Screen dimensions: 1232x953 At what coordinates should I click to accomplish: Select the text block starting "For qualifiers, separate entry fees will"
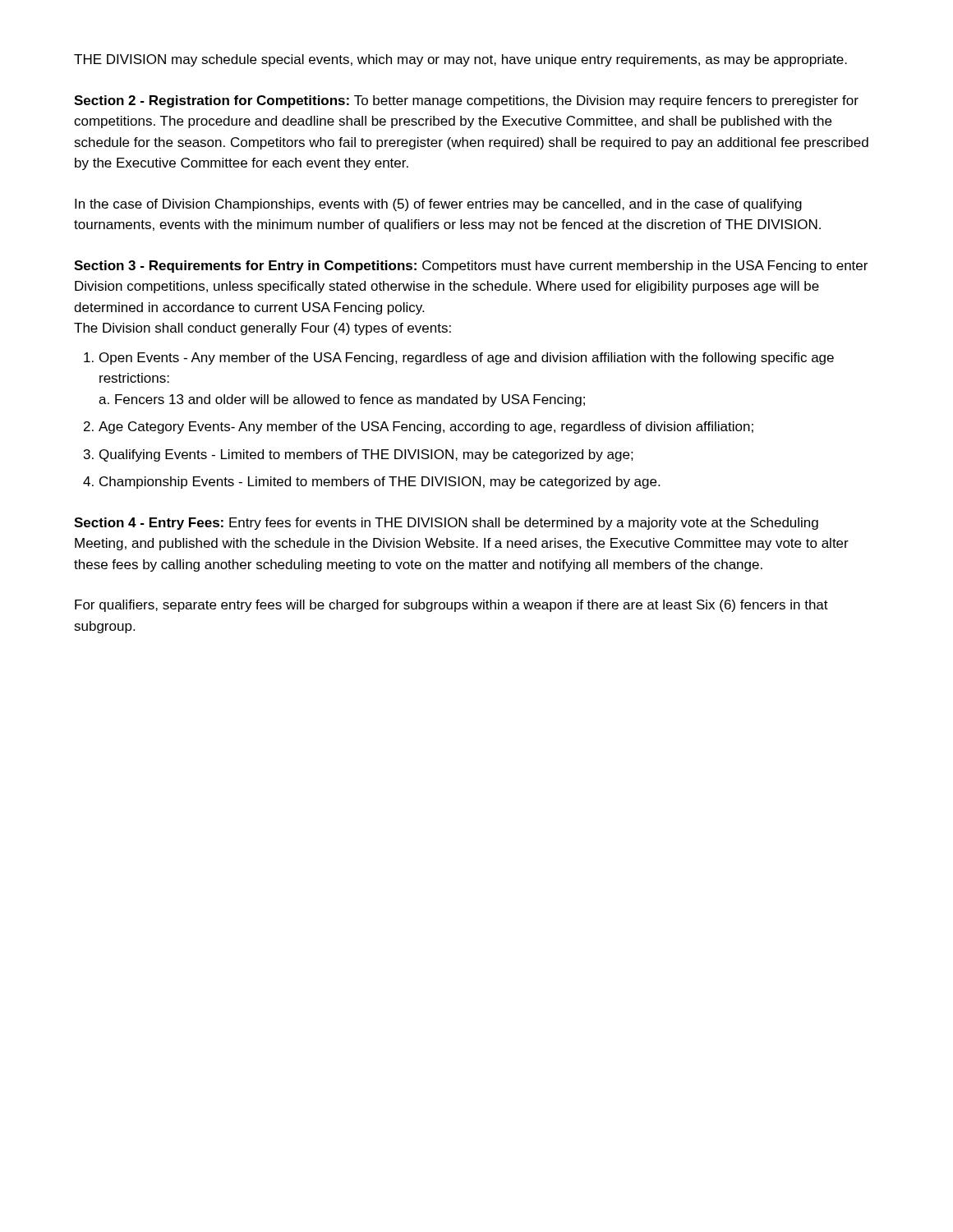click(x=451, y=615)
